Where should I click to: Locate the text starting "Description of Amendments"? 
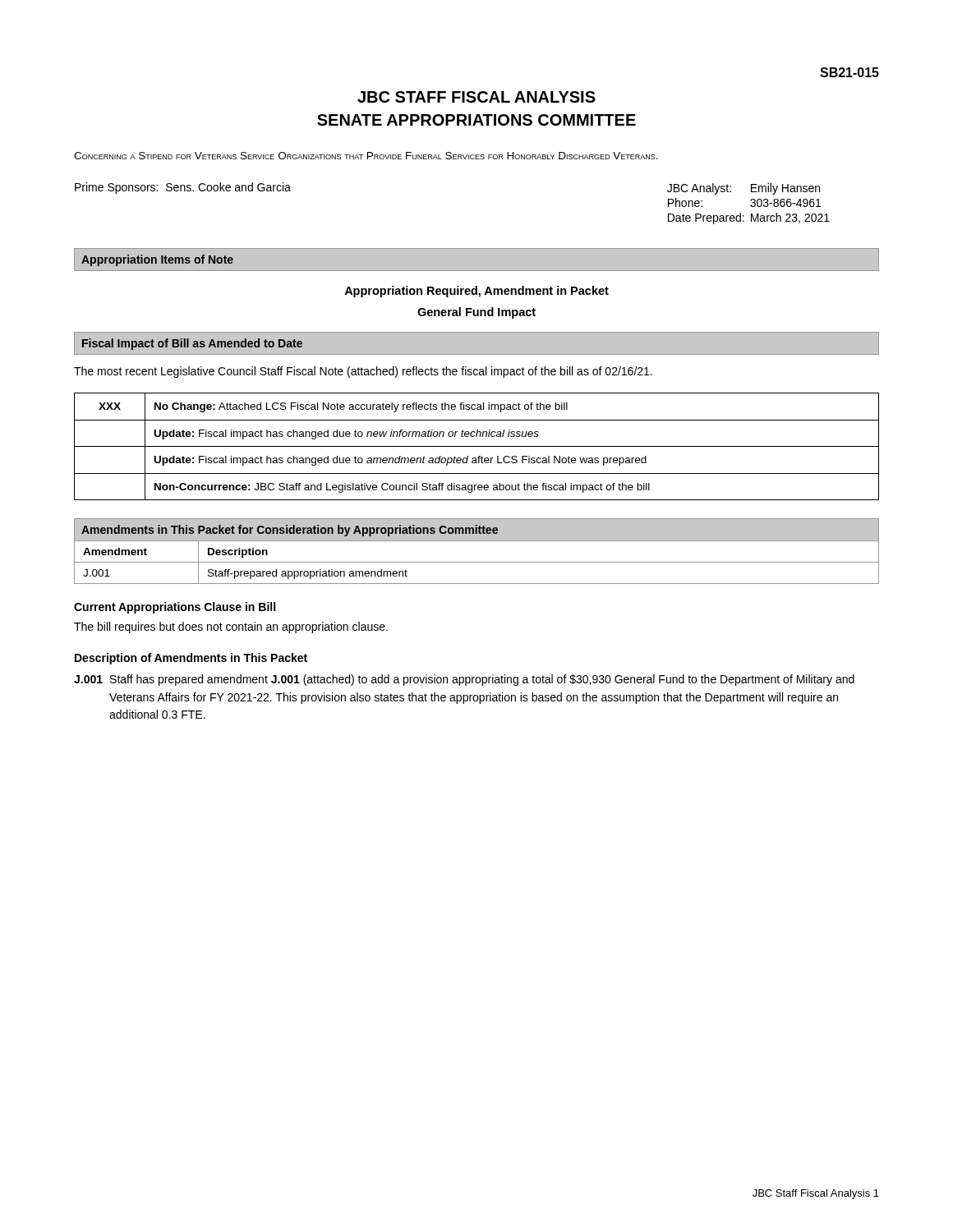[x=191, y=658]
